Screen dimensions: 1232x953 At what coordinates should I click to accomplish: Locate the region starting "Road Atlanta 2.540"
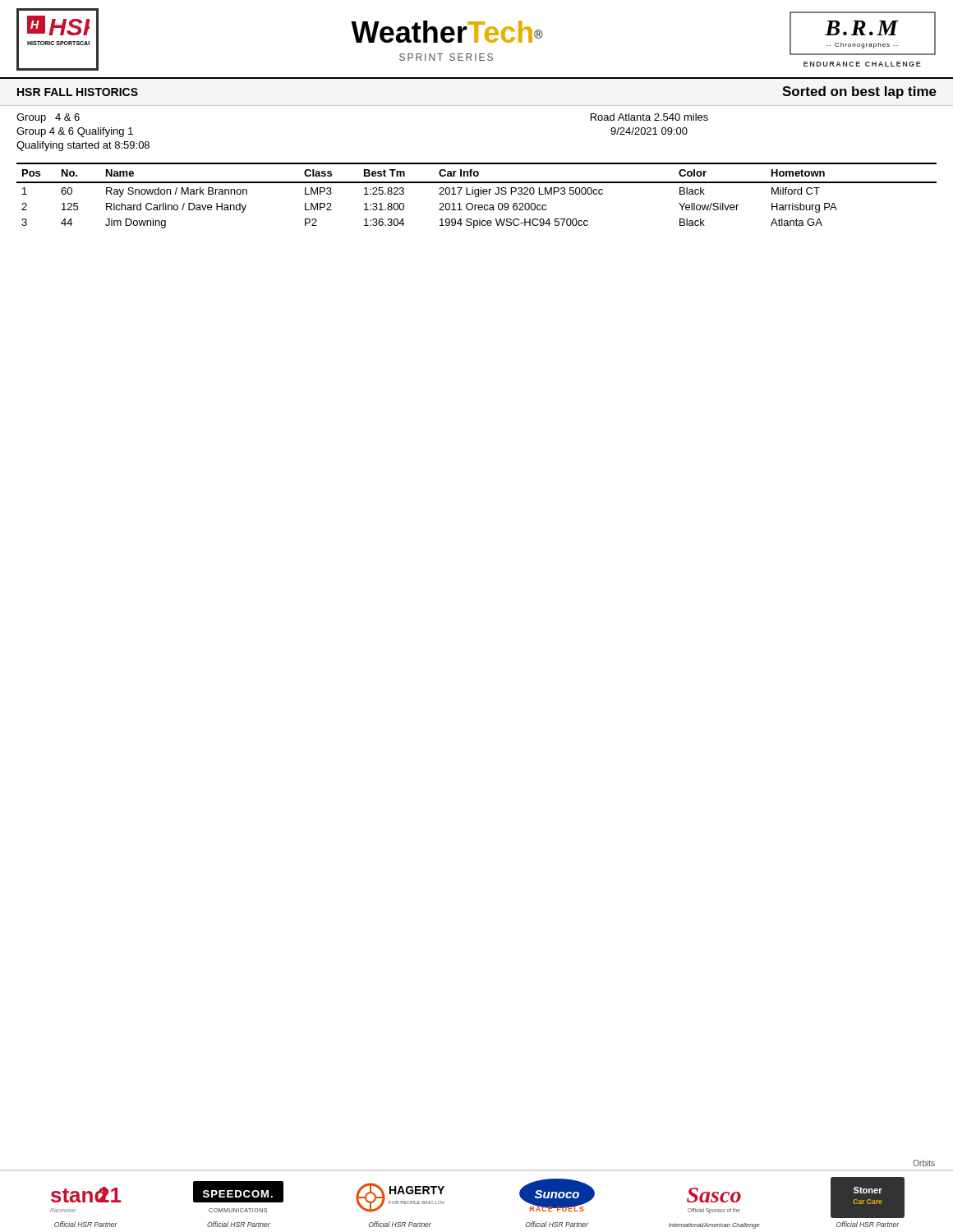pyautogui.click(x=649, y=117)
